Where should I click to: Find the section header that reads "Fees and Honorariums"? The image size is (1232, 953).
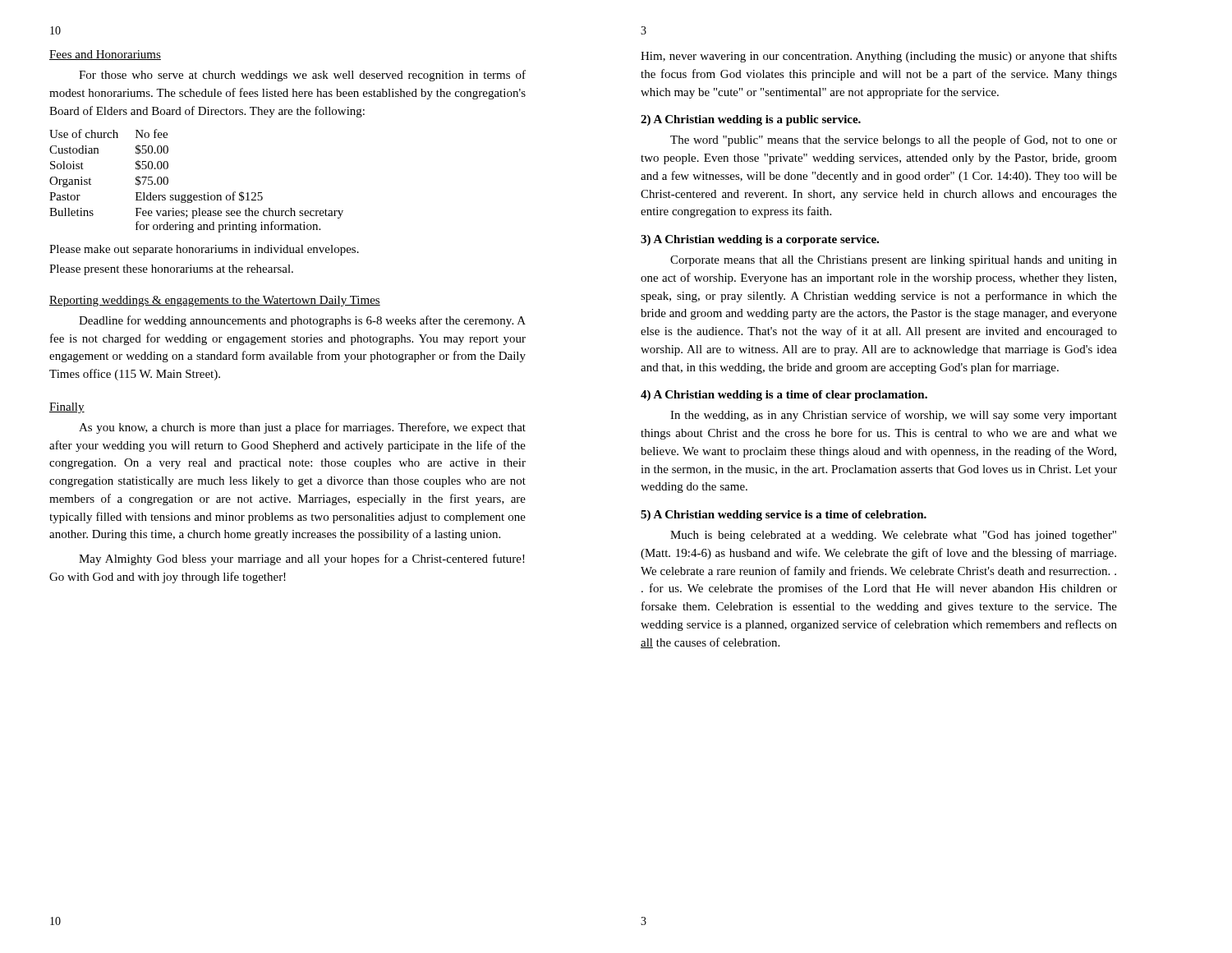point(105,54)
